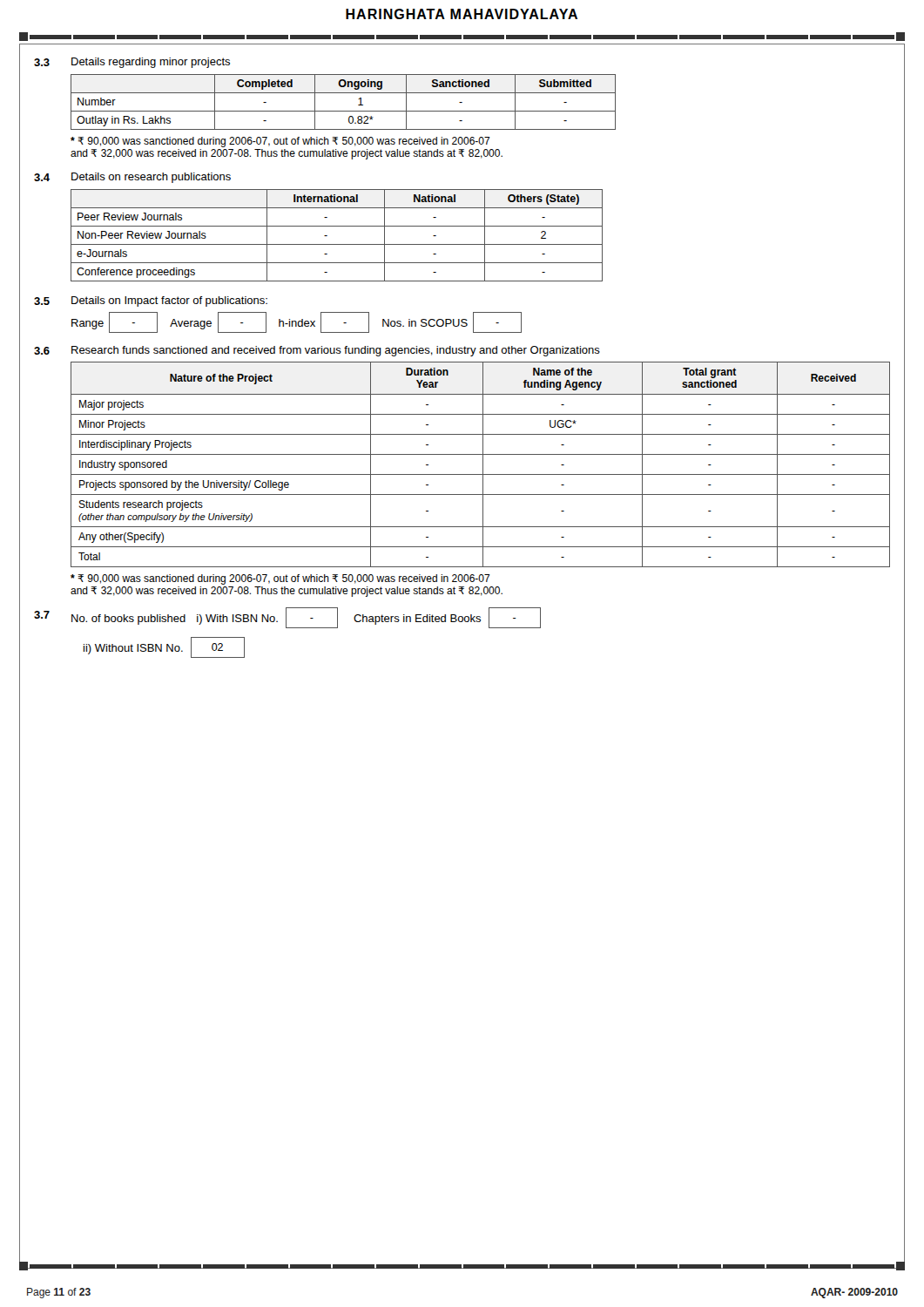Locate the section header with the text "Details on research publications"
Screen dimensions: 1307x924
tap(151, 176)
